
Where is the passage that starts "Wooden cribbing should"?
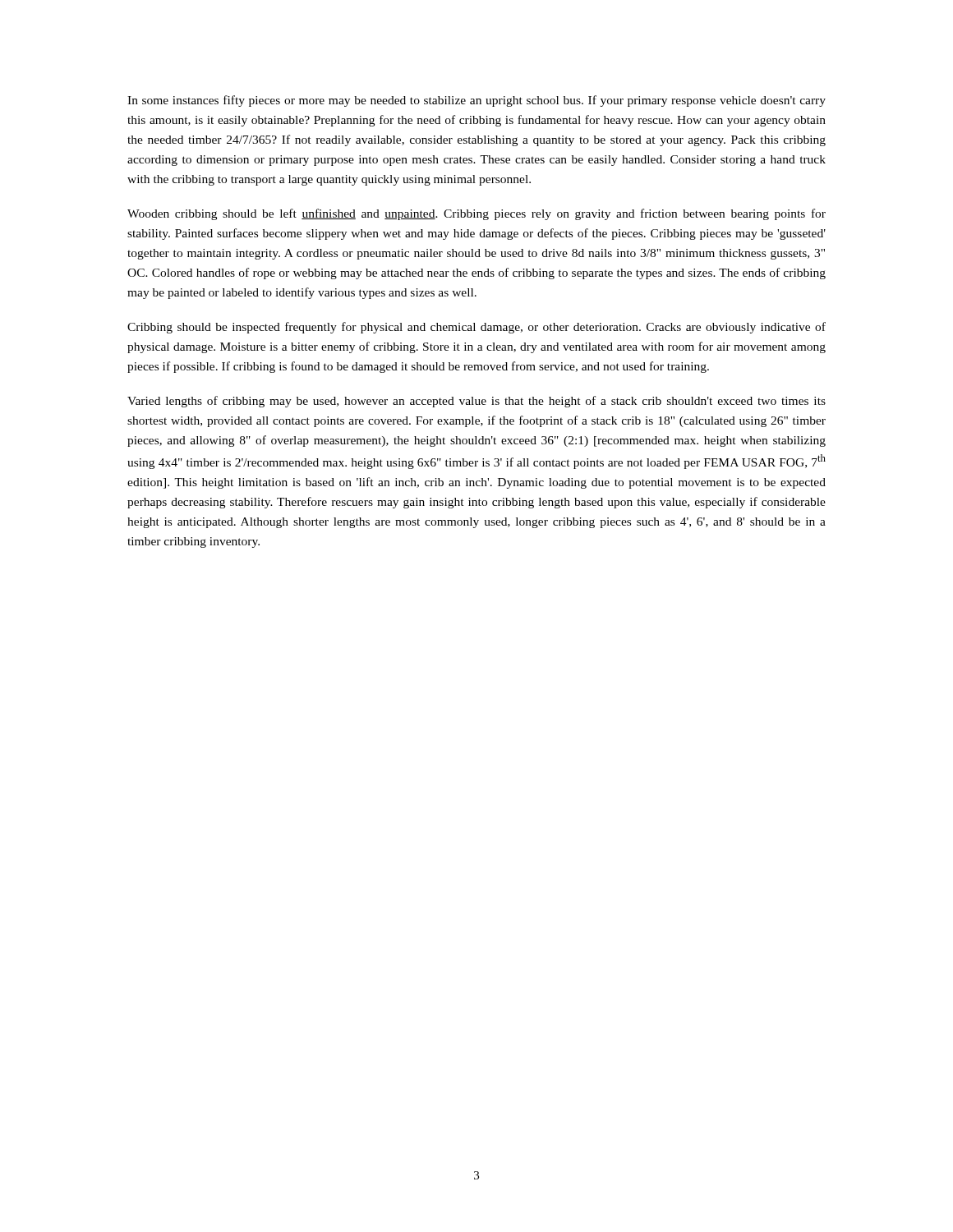point(476,253)
